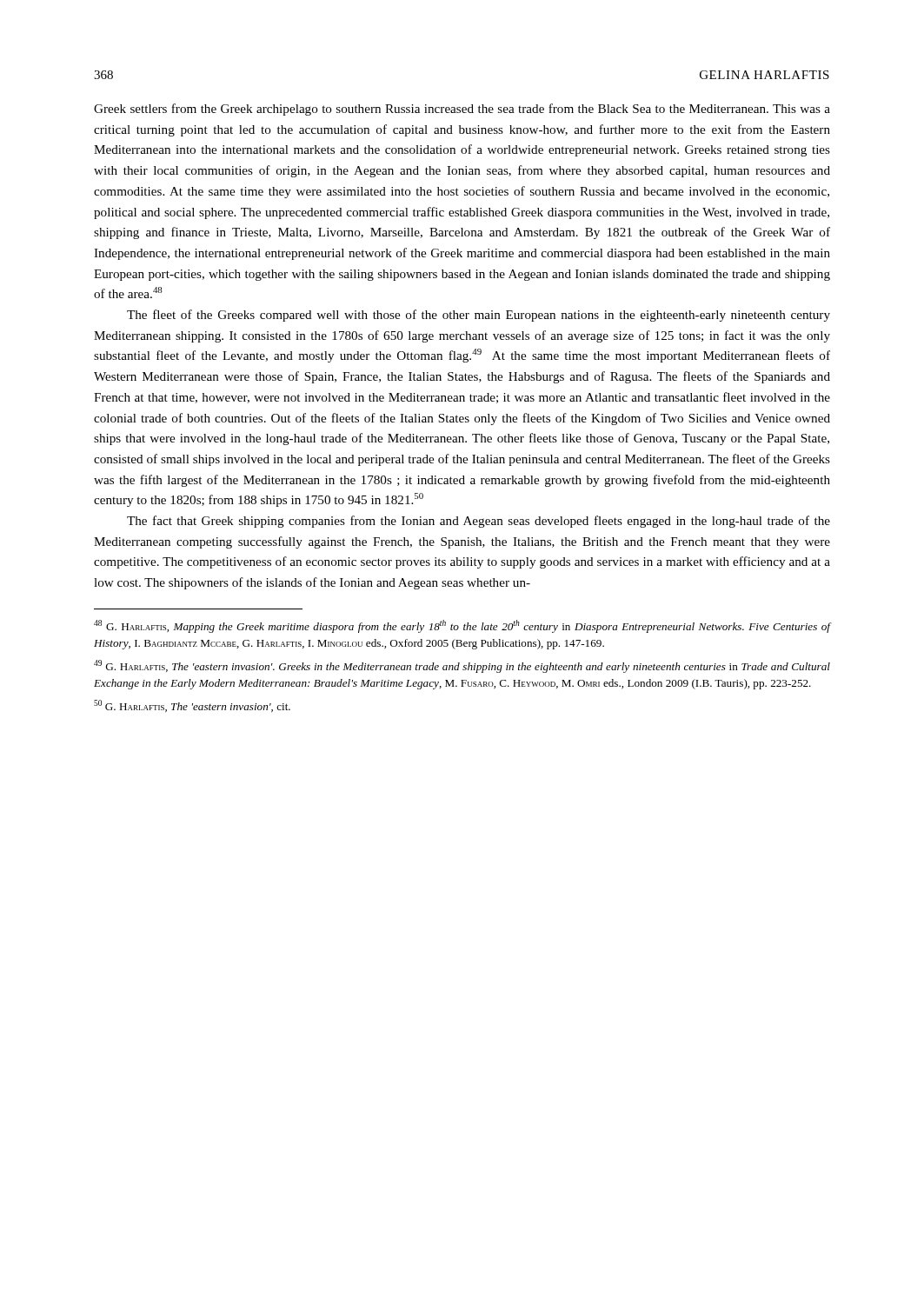The image size is (924, 1304).
Task: Point to the block starting "50 G. Harlaftis, The 'eastern"
Action: (x=192, y=706)
